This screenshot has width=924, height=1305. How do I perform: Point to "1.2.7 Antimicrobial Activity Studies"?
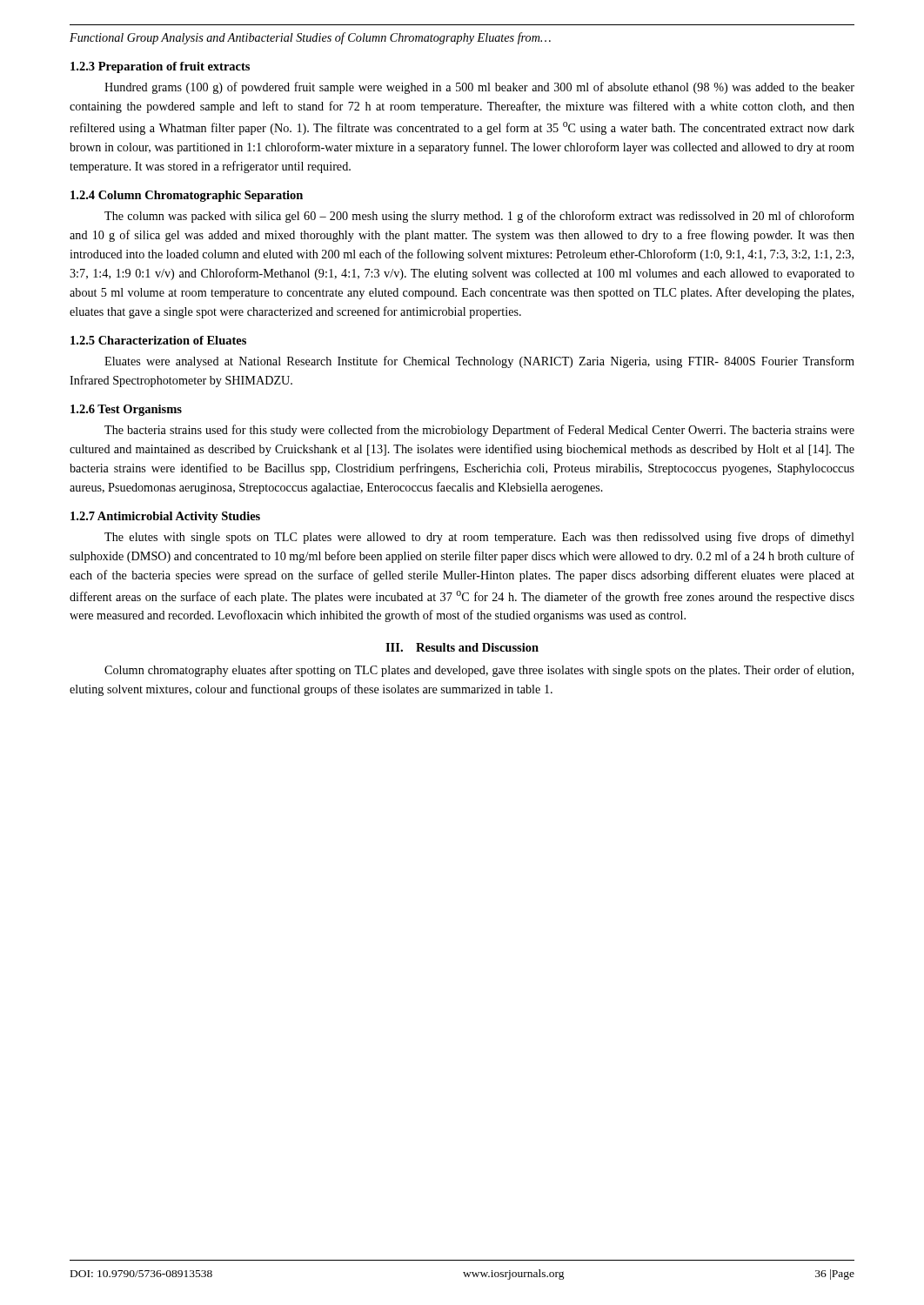(x=165, y=517)
